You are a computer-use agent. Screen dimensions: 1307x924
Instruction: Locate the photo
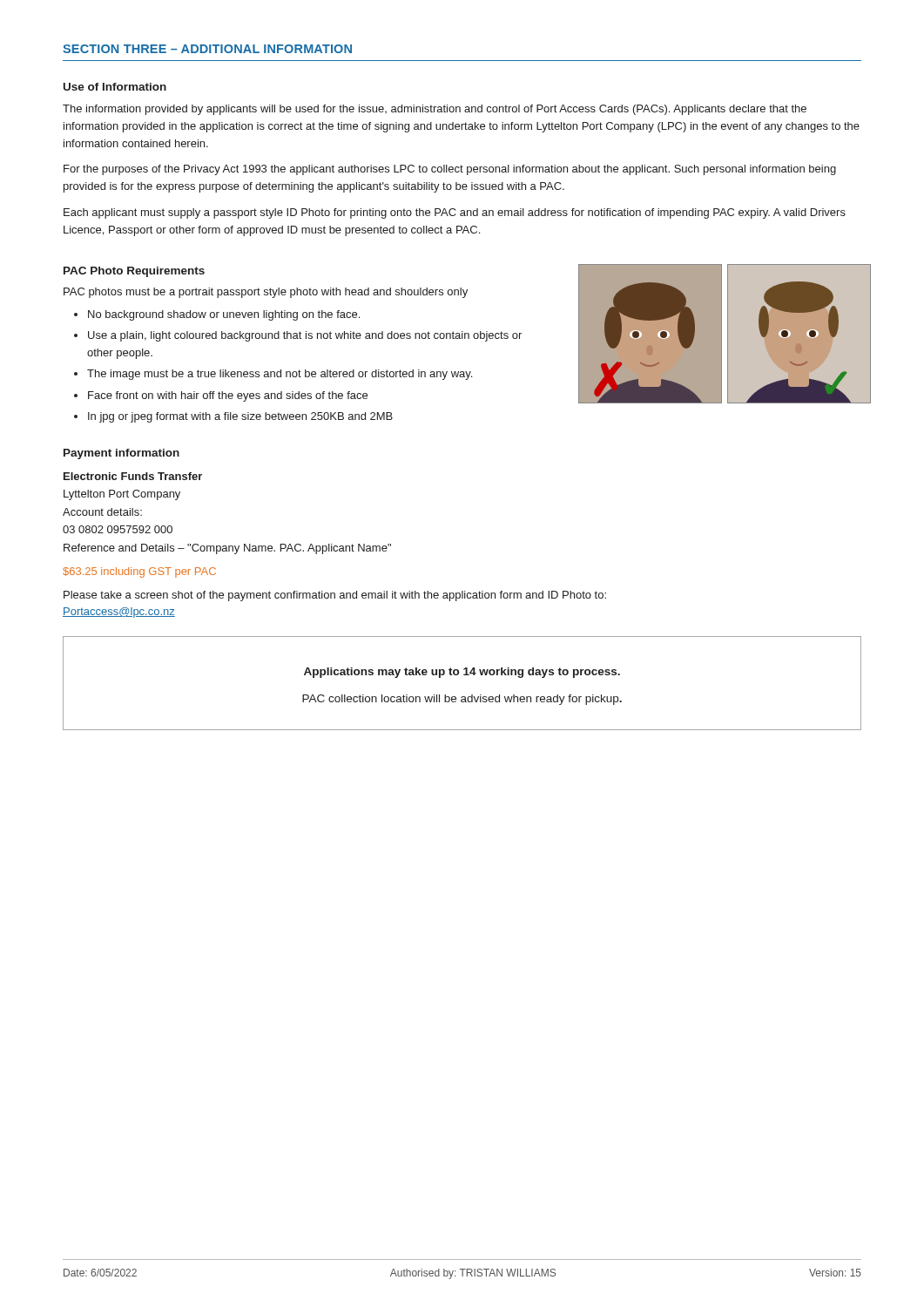tap(718, 334)
